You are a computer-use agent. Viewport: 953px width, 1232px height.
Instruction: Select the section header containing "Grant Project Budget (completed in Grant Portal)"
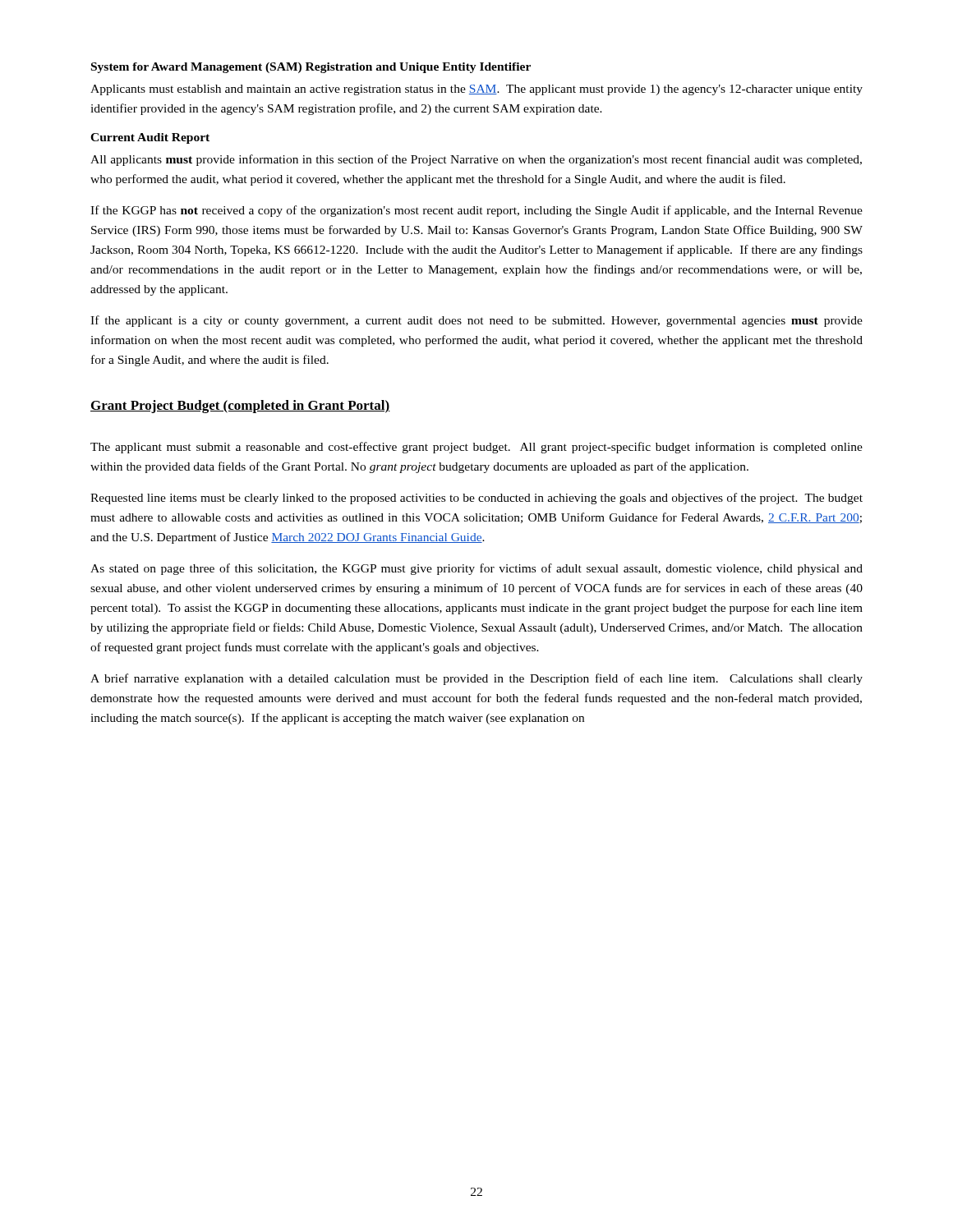(x=240, y=406)
